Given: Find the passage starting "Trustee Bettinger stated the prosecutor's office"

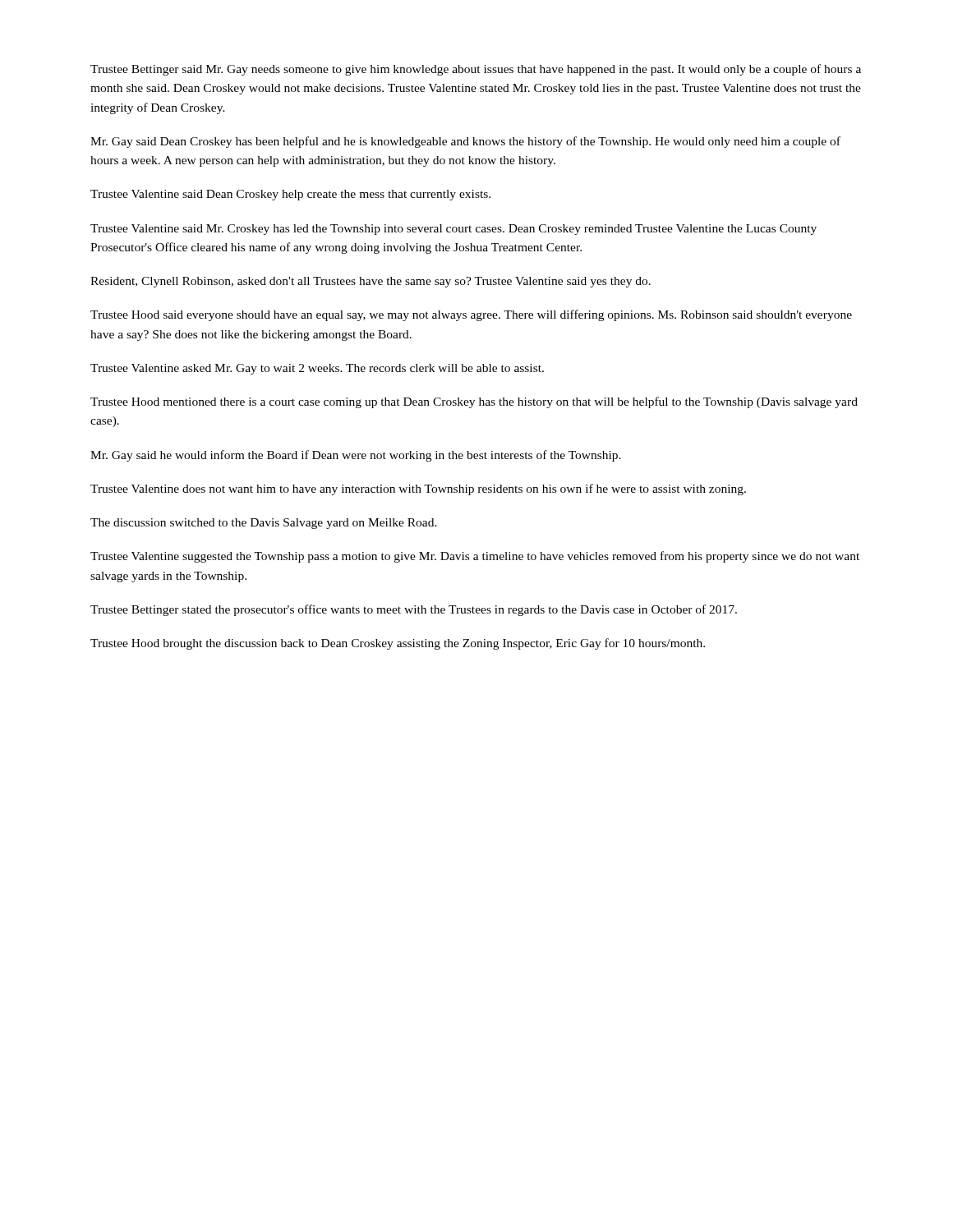Looking at the screenshot, I should tap(414, 609).
